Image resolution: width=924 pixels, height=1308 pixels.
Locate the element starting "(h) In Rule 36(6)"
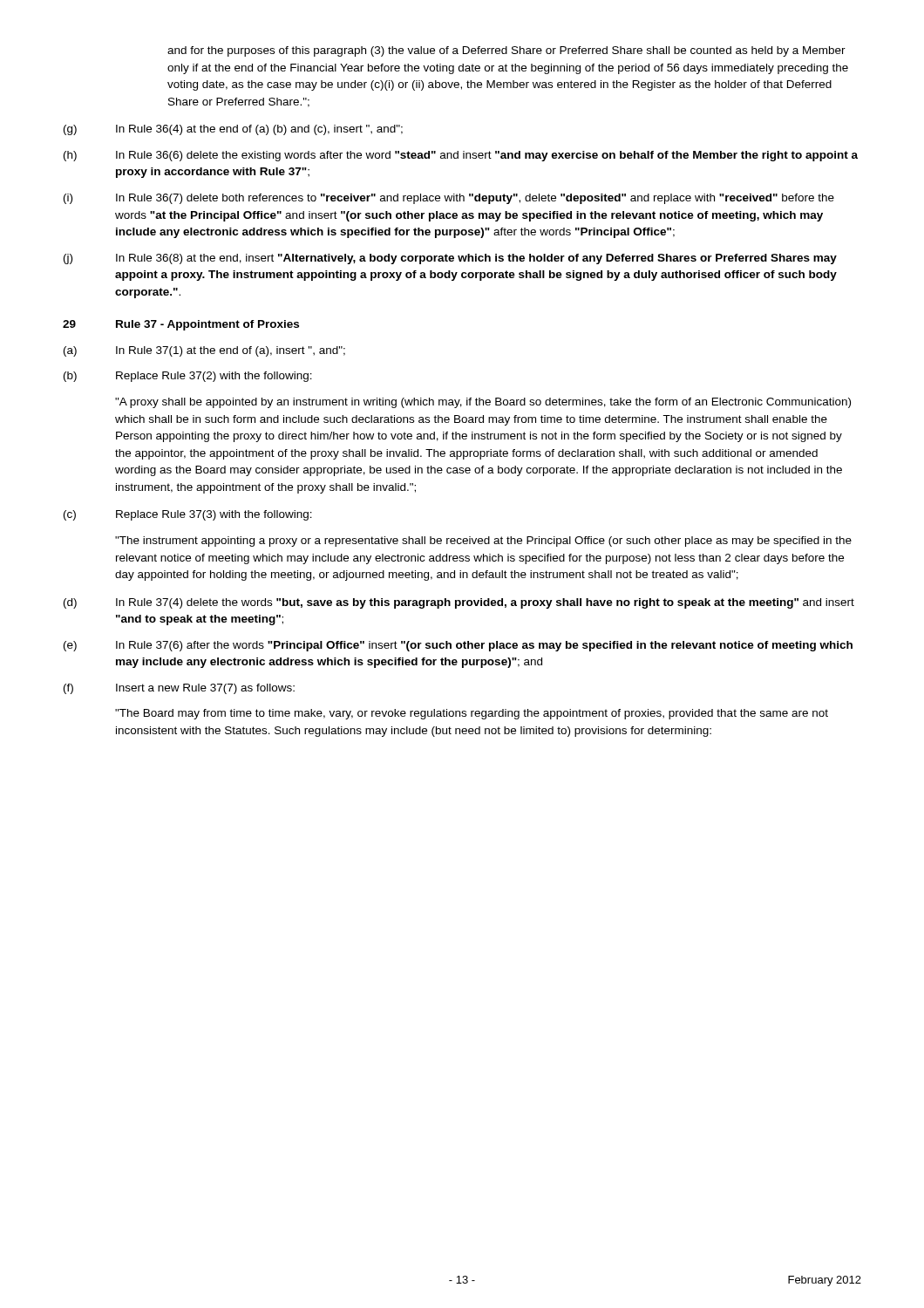[x=462, y=163]
